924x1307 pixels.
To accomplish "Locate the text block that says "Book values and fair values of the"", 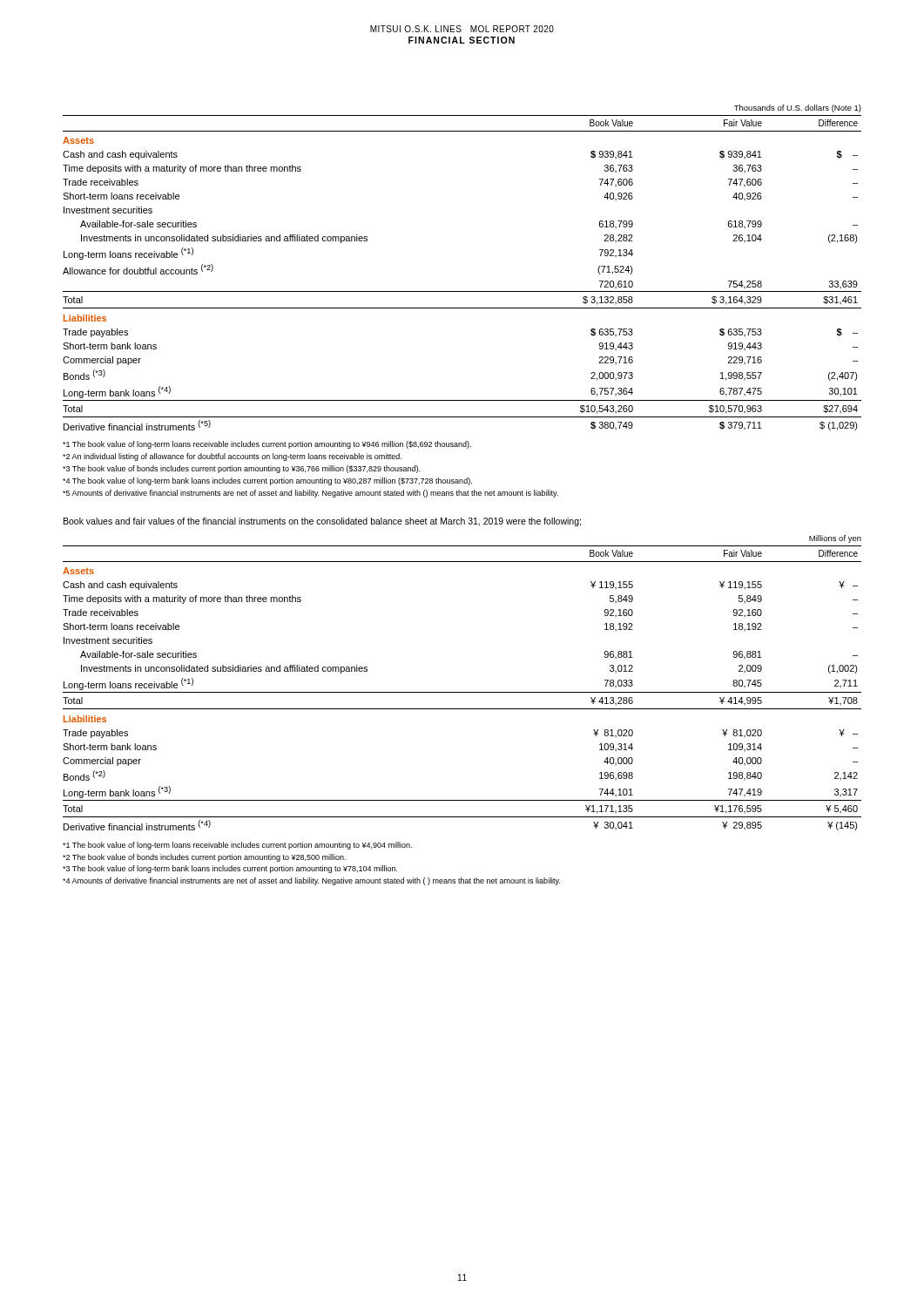I will click(x=322, y=521).
